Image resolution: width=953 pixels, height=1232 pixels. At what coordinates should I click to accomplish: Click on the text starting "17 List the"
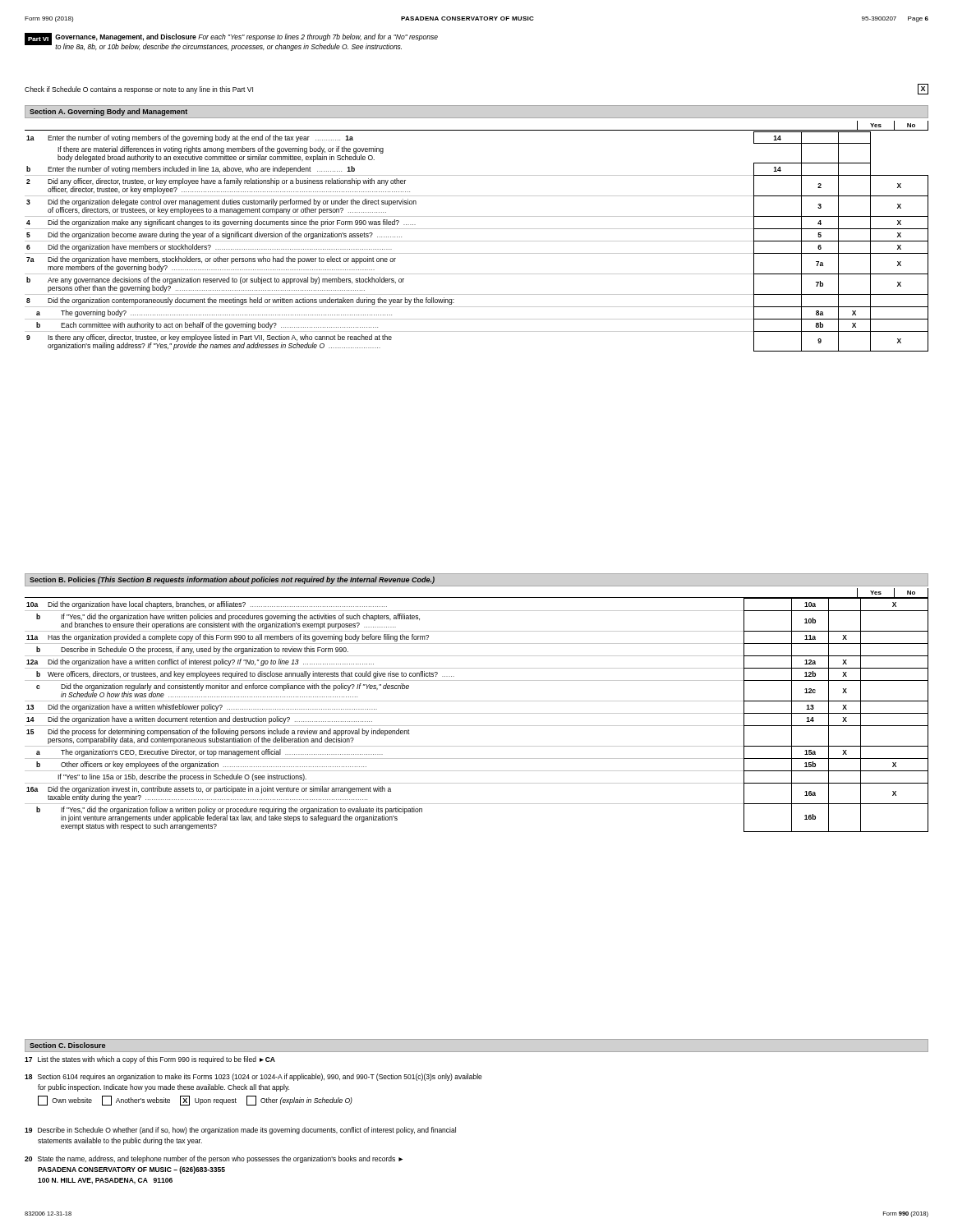(150, 1060)
